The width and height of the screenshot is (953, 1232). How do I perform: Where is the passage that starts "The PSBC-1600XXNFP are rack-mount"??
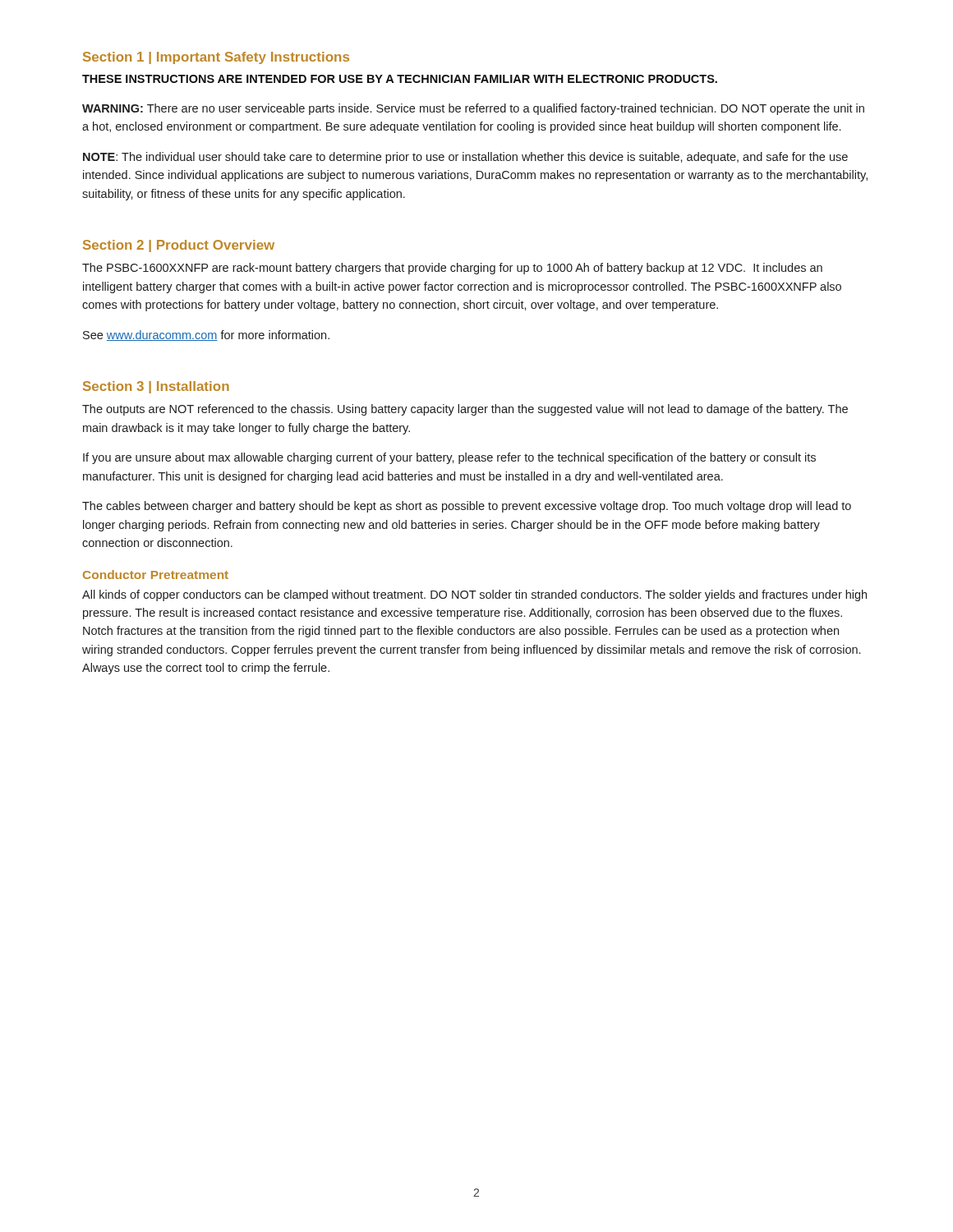point(462,287)
